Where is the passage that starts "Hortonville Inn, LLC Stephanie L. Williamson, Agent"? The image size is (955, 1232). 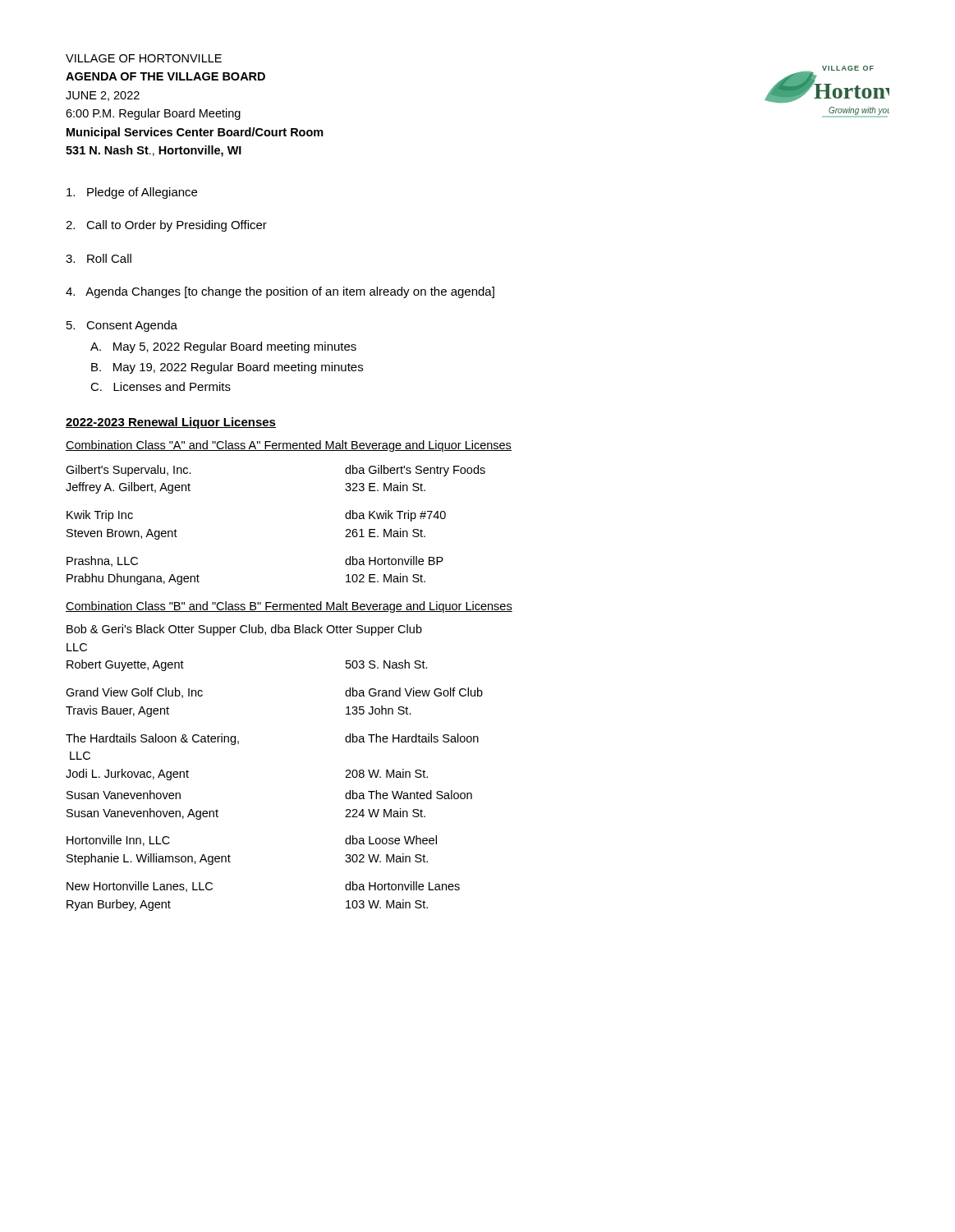click(119, 841)
